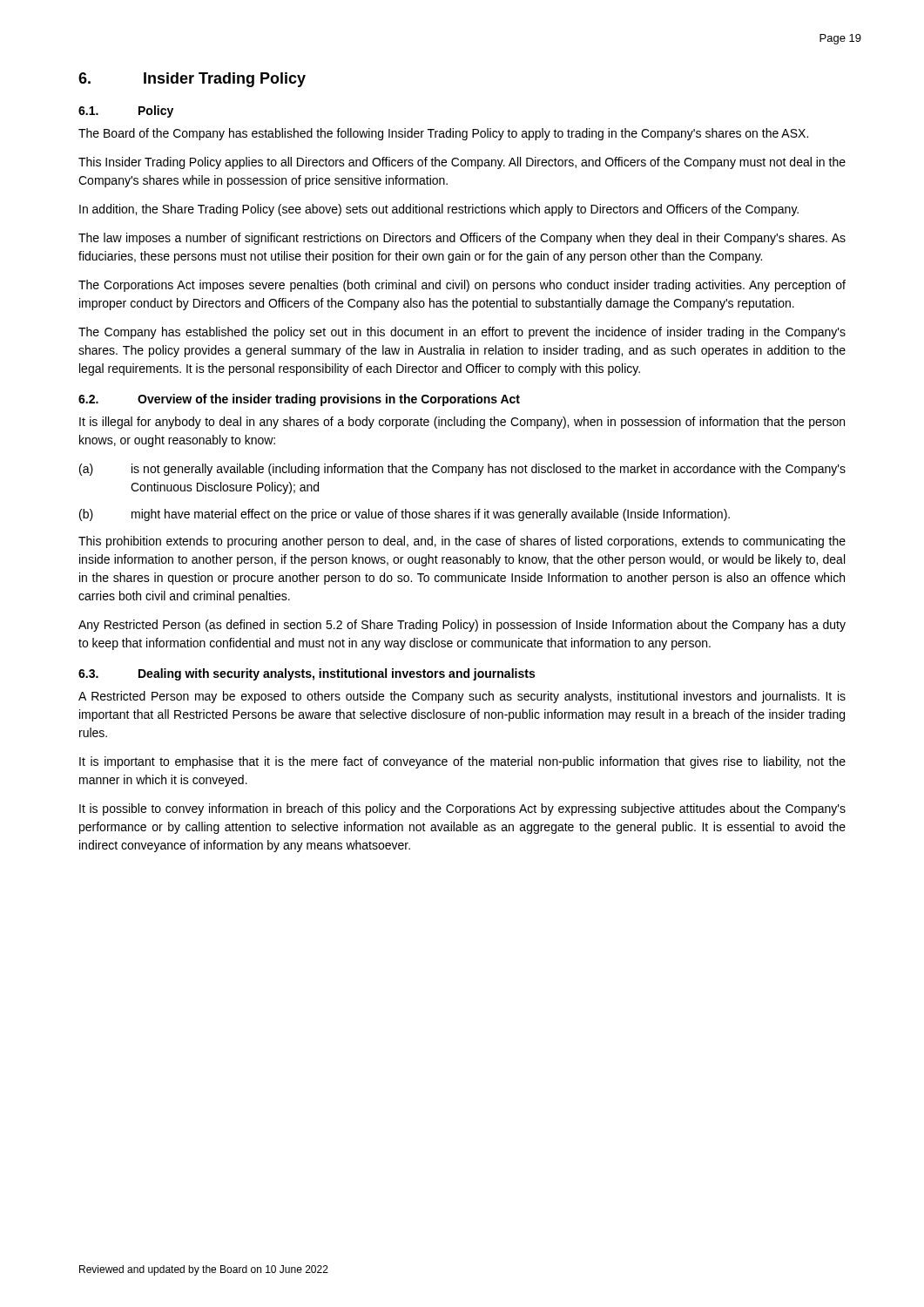The image size is (924, 1307).
Task: Find the title
Action: tap(192, 79)
